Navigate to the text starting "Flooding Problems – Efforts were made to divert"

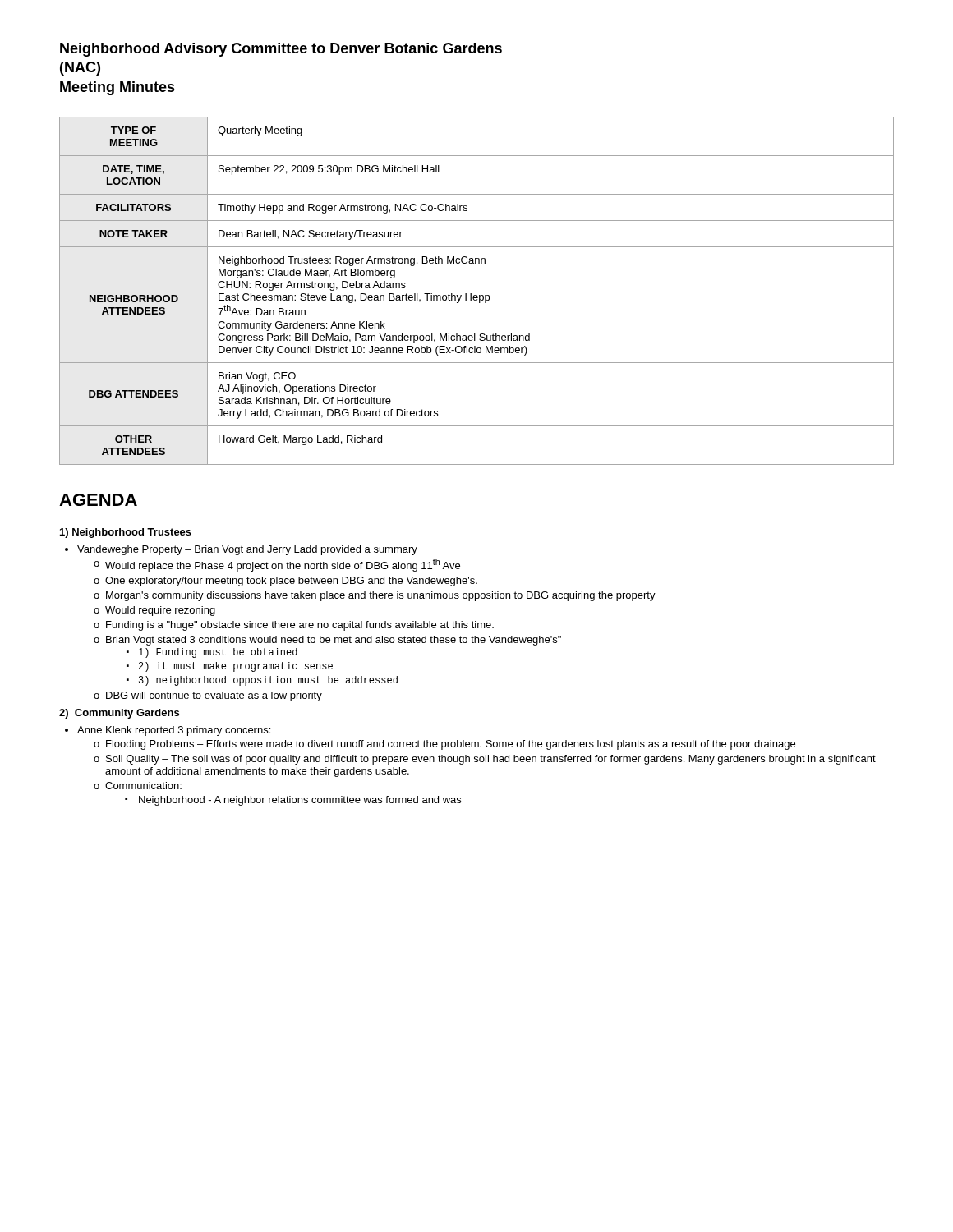[450, 744]
